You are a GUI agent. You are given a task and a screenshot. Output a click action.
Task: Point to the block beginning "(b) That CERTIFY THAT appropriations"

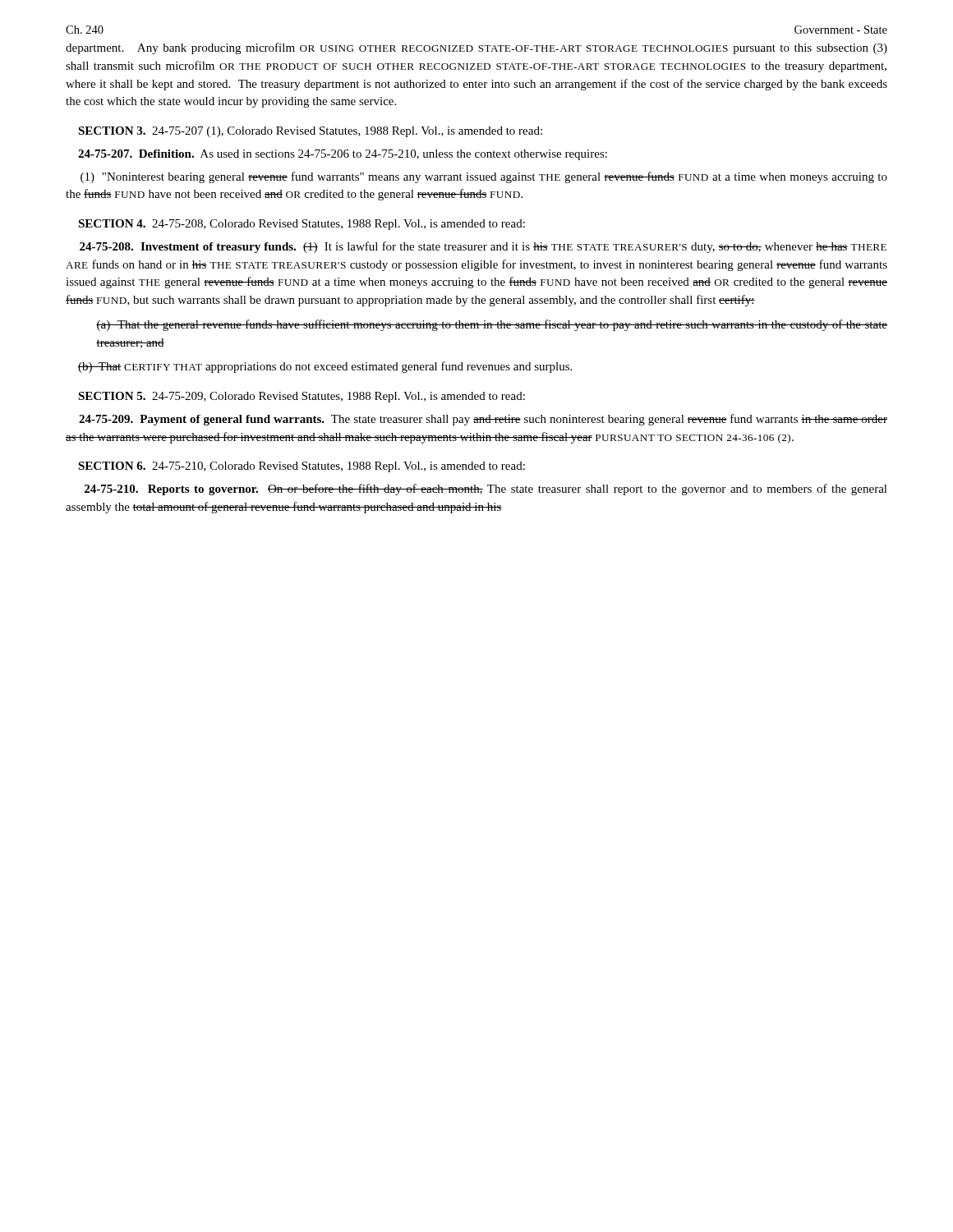319,367
